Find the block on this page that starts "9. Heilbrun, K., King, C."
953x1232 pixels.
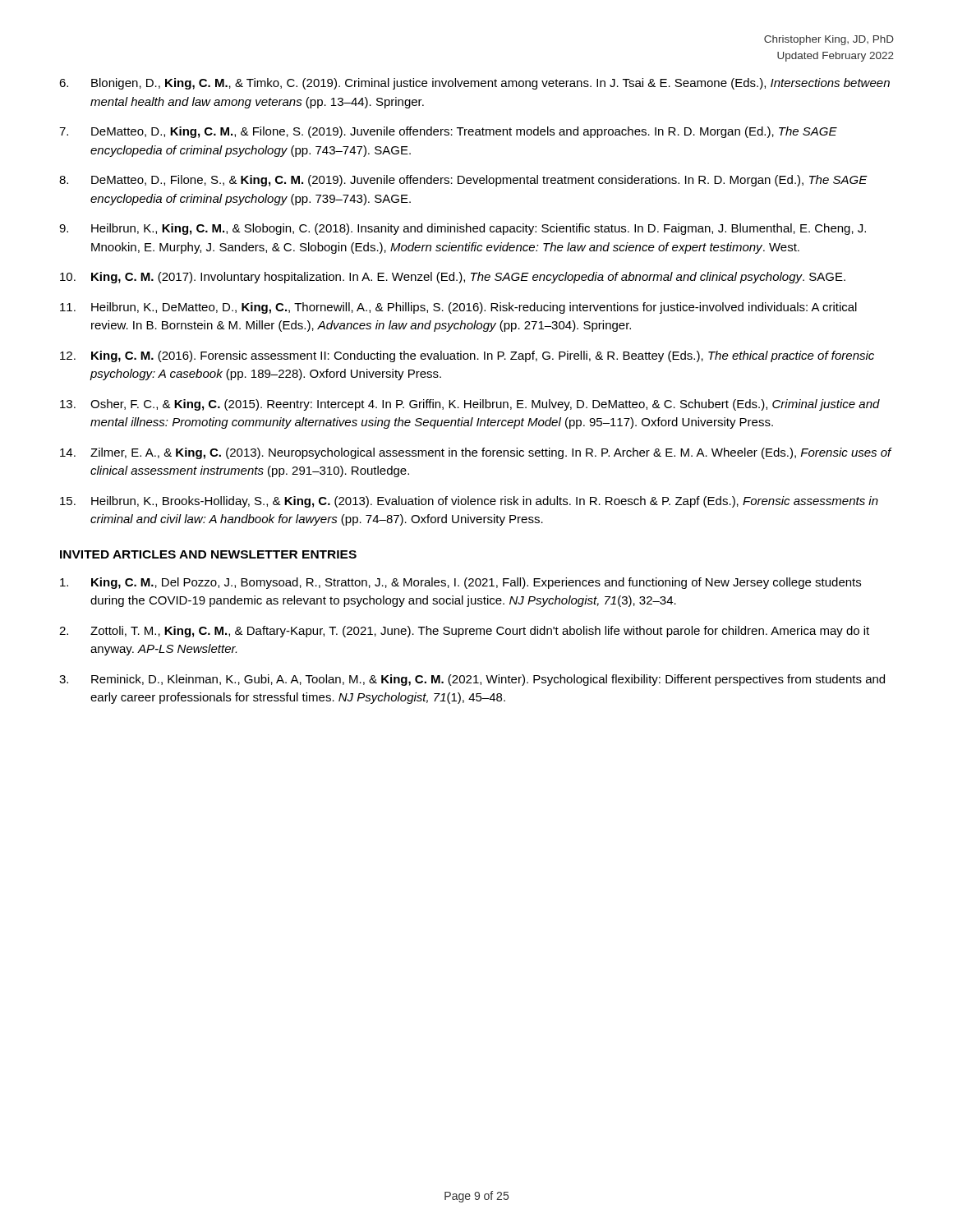pyautogui.click(x=476, y=238)
